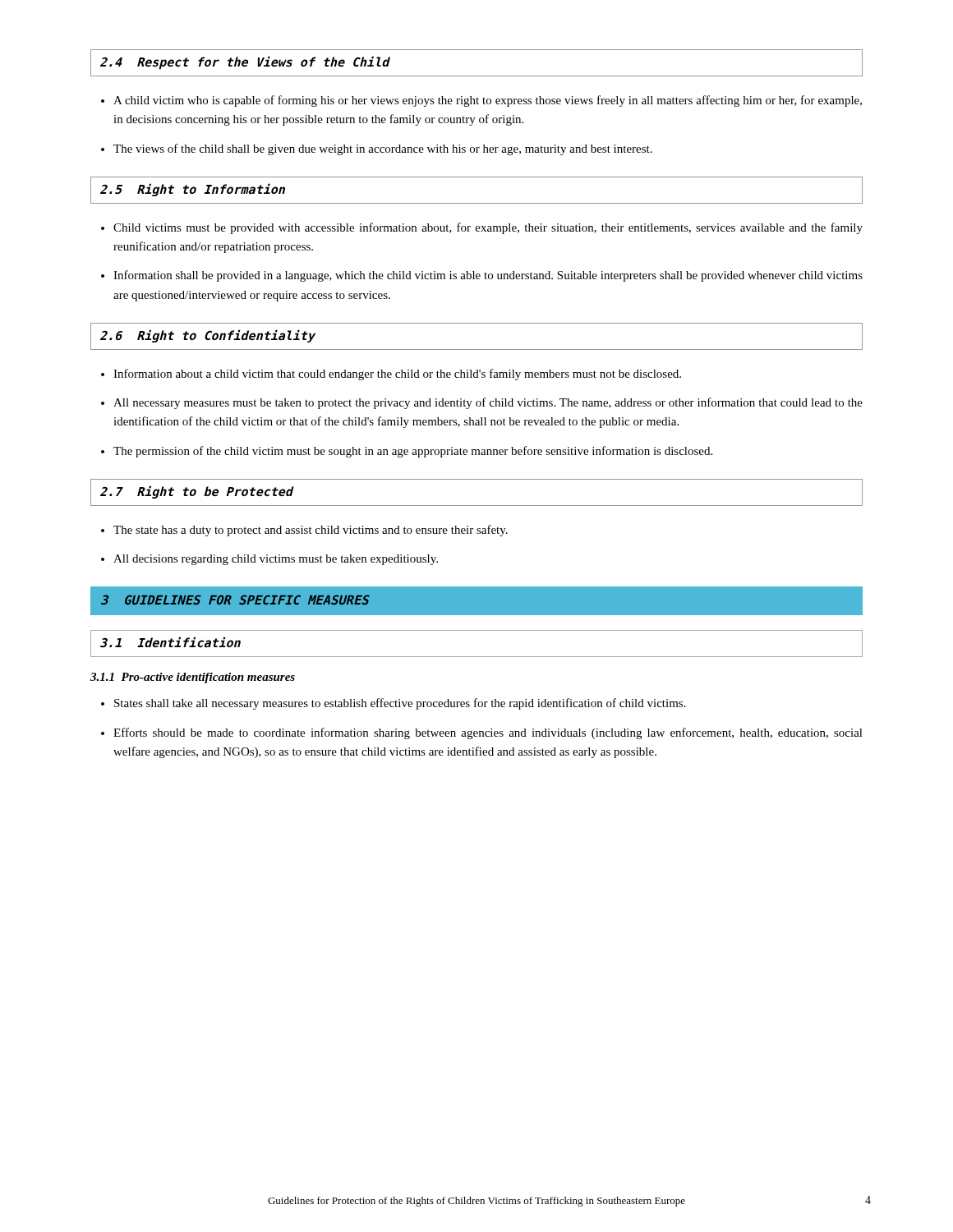This screenshot has height=1232, width=953.
Task: Select the block starting "All decisions regarding child victims"
Action: click(x=269, y=560)
